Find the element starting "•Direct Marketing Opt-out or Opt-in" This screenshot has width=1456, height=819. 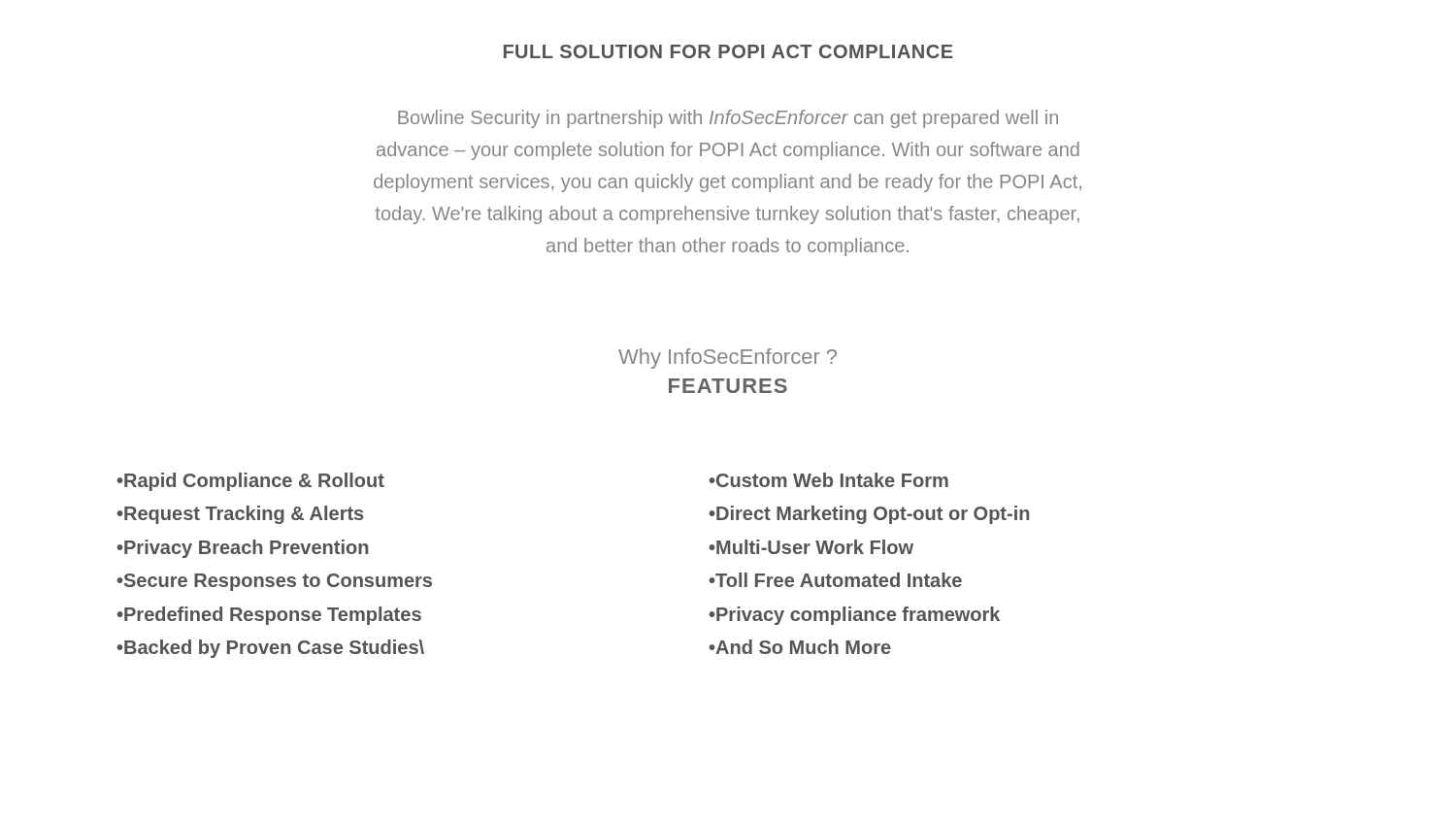869,514
